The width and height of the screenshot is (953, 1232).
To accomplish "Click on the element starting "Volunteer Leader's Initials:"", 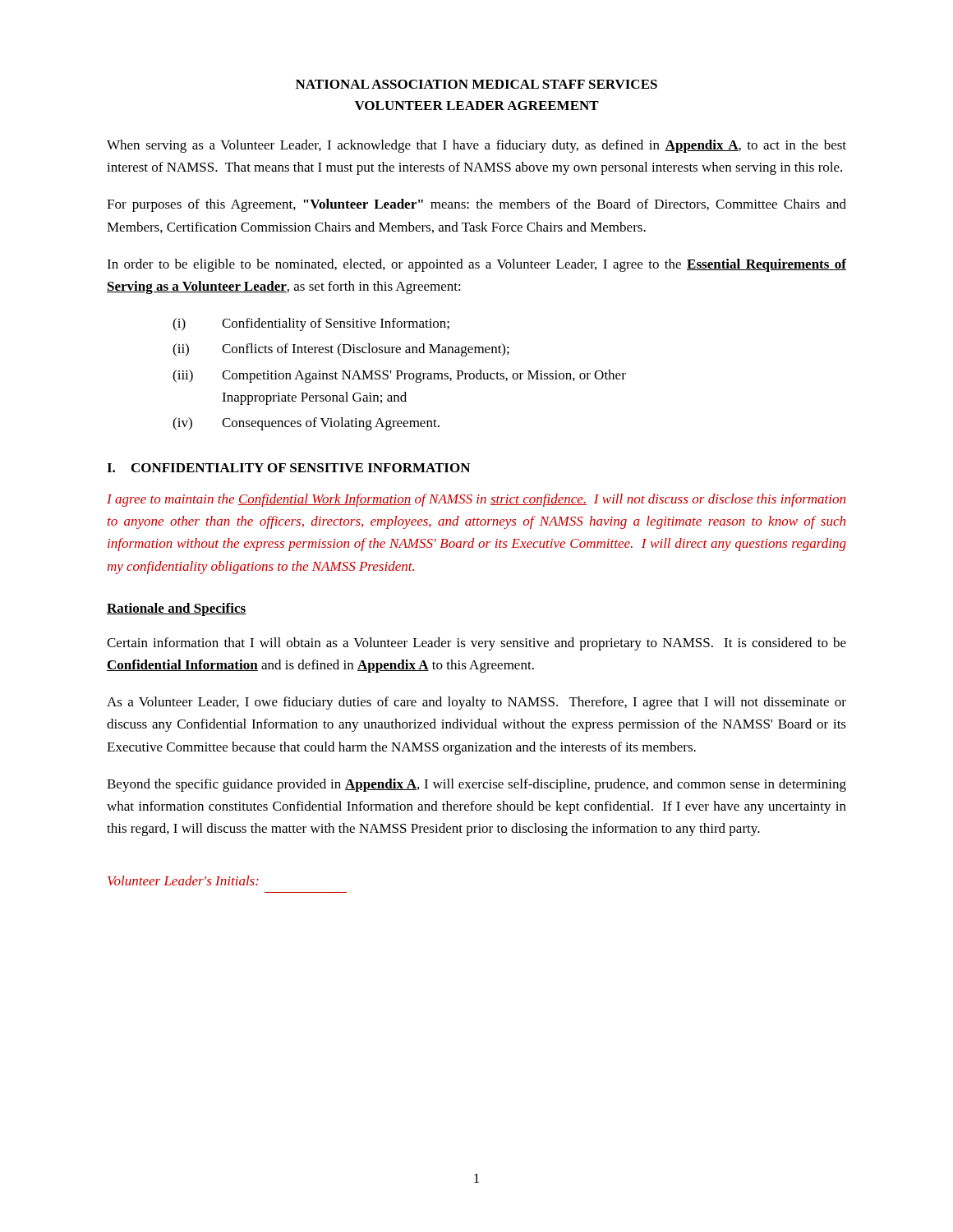I will pos(227,881).
